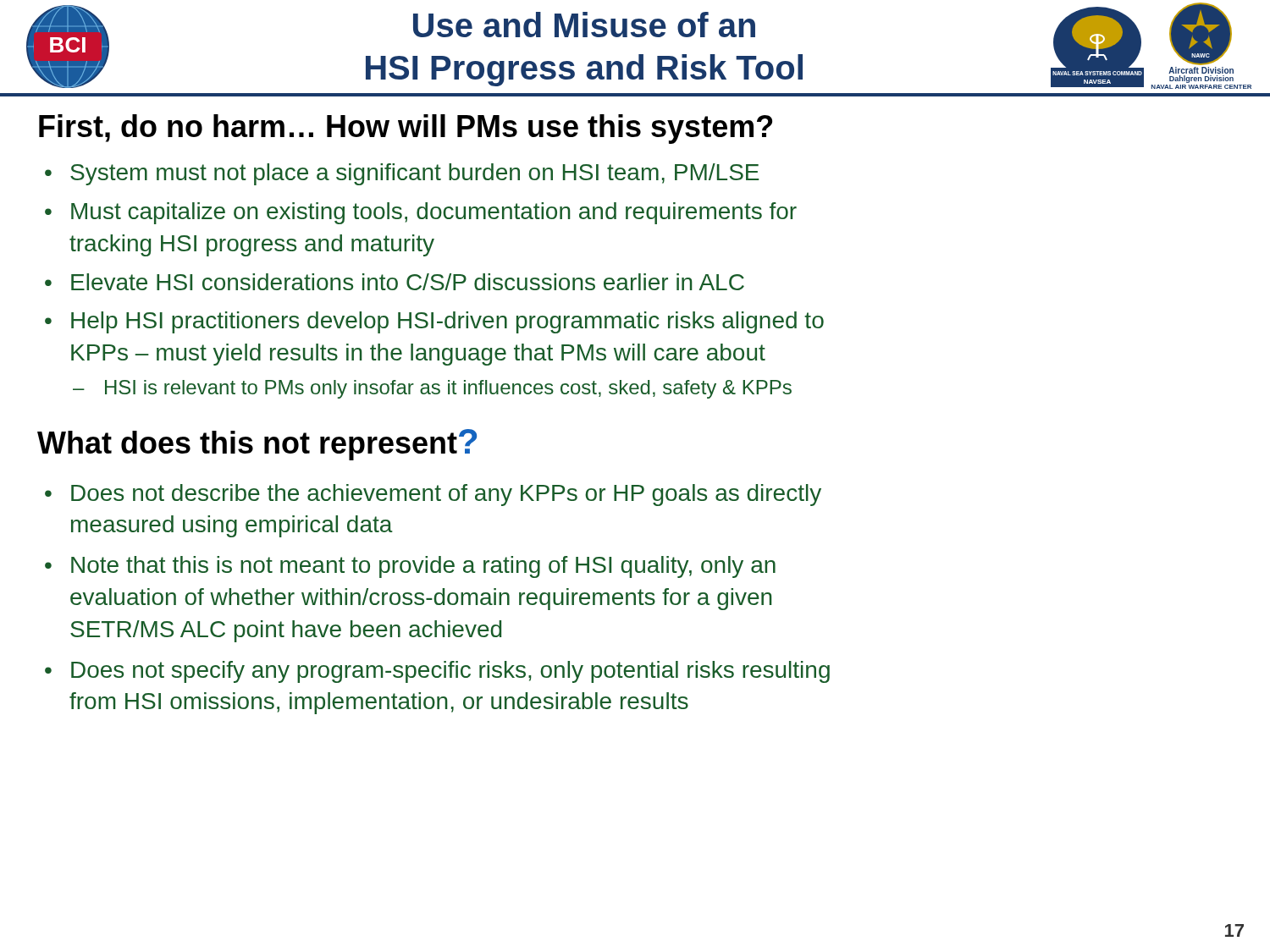Locate the list item containing "• System must not place a"
This screenshot has width=1270, height=952.
[402, 173]
